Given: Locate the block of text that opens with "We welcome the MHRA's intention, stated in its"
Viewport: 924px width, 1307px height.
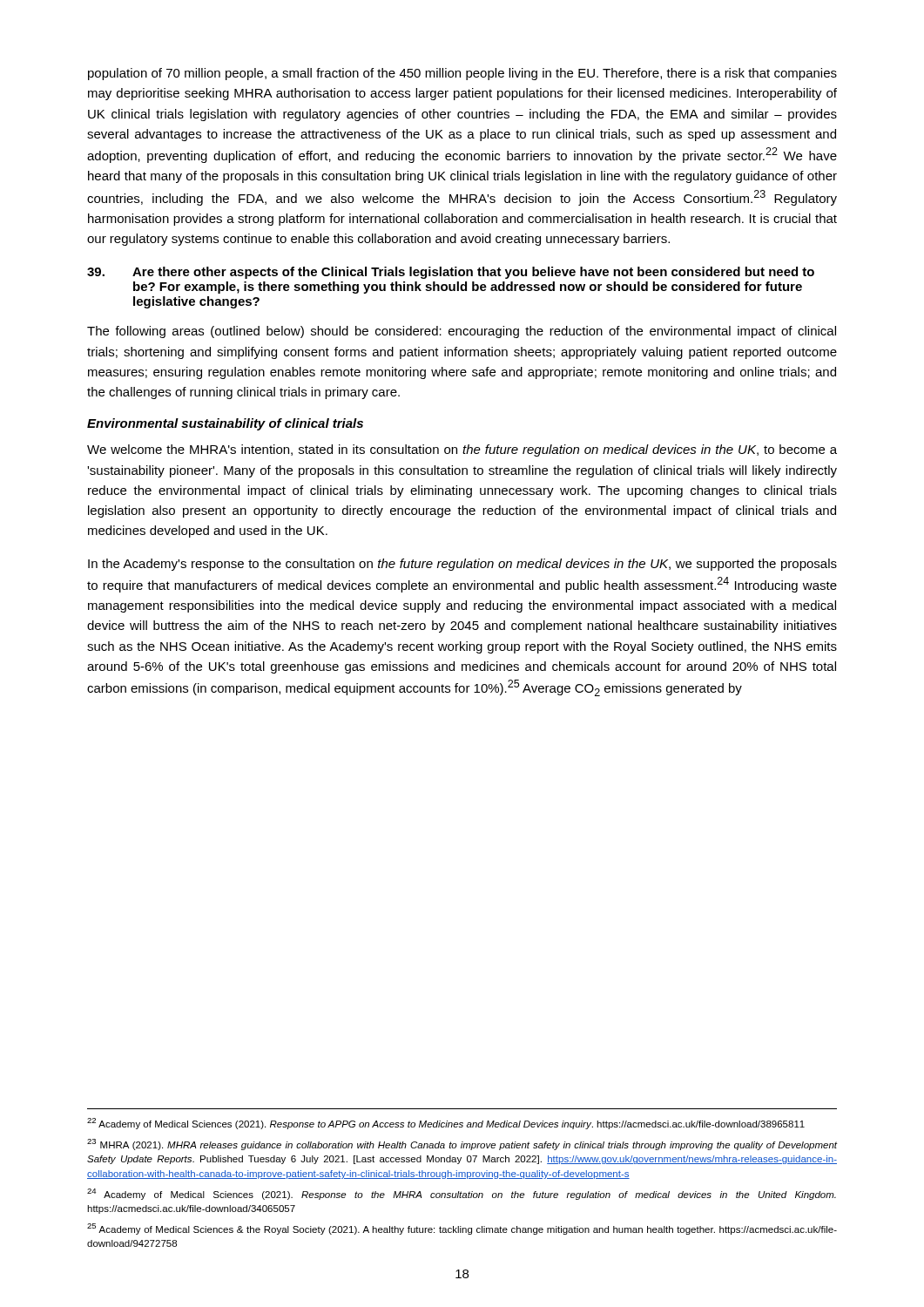Looking at the screenshot, I should point(462,490).
